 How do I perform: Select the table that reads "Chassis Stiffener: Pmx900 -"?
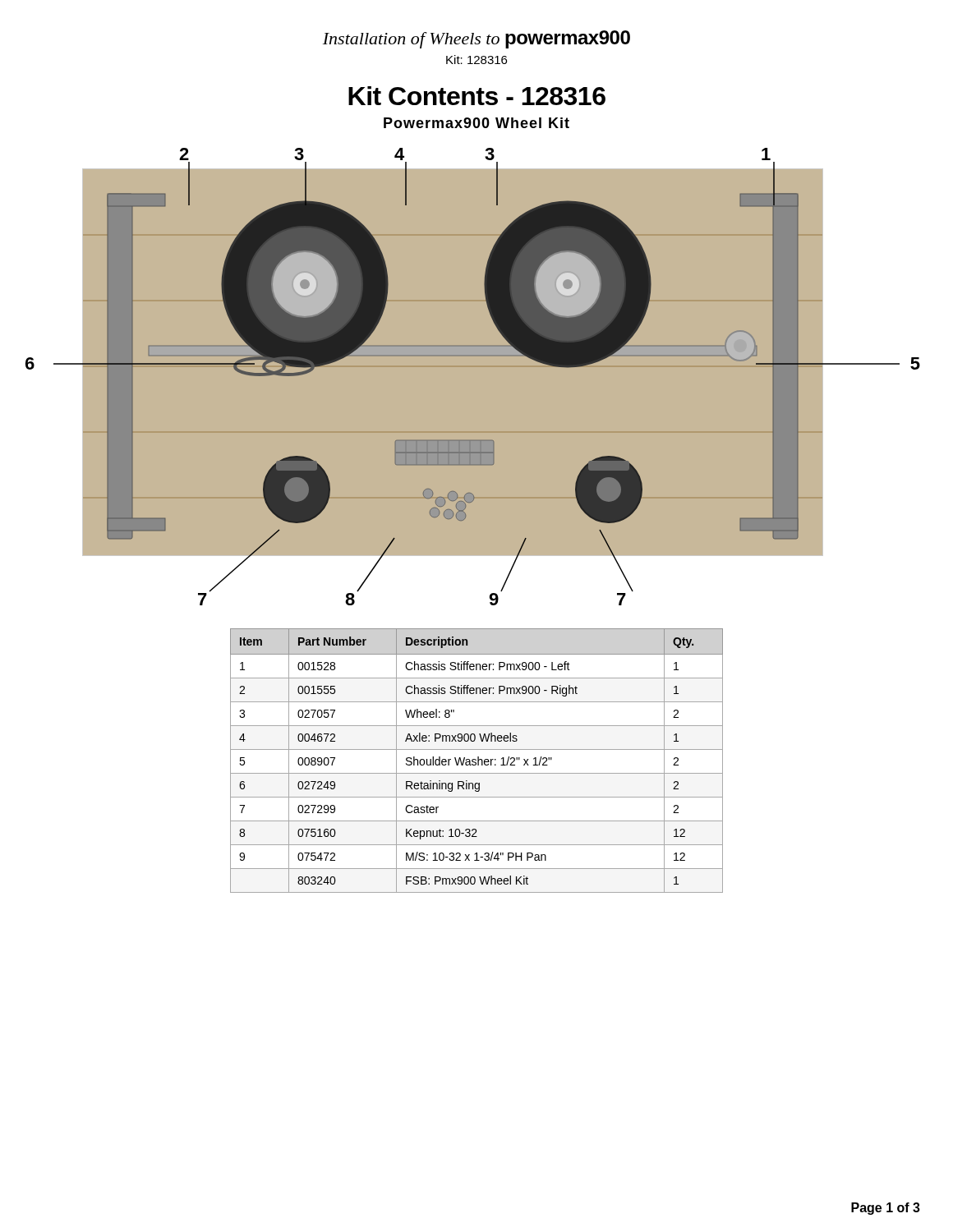pyautogui.click(x=476, y=761)
